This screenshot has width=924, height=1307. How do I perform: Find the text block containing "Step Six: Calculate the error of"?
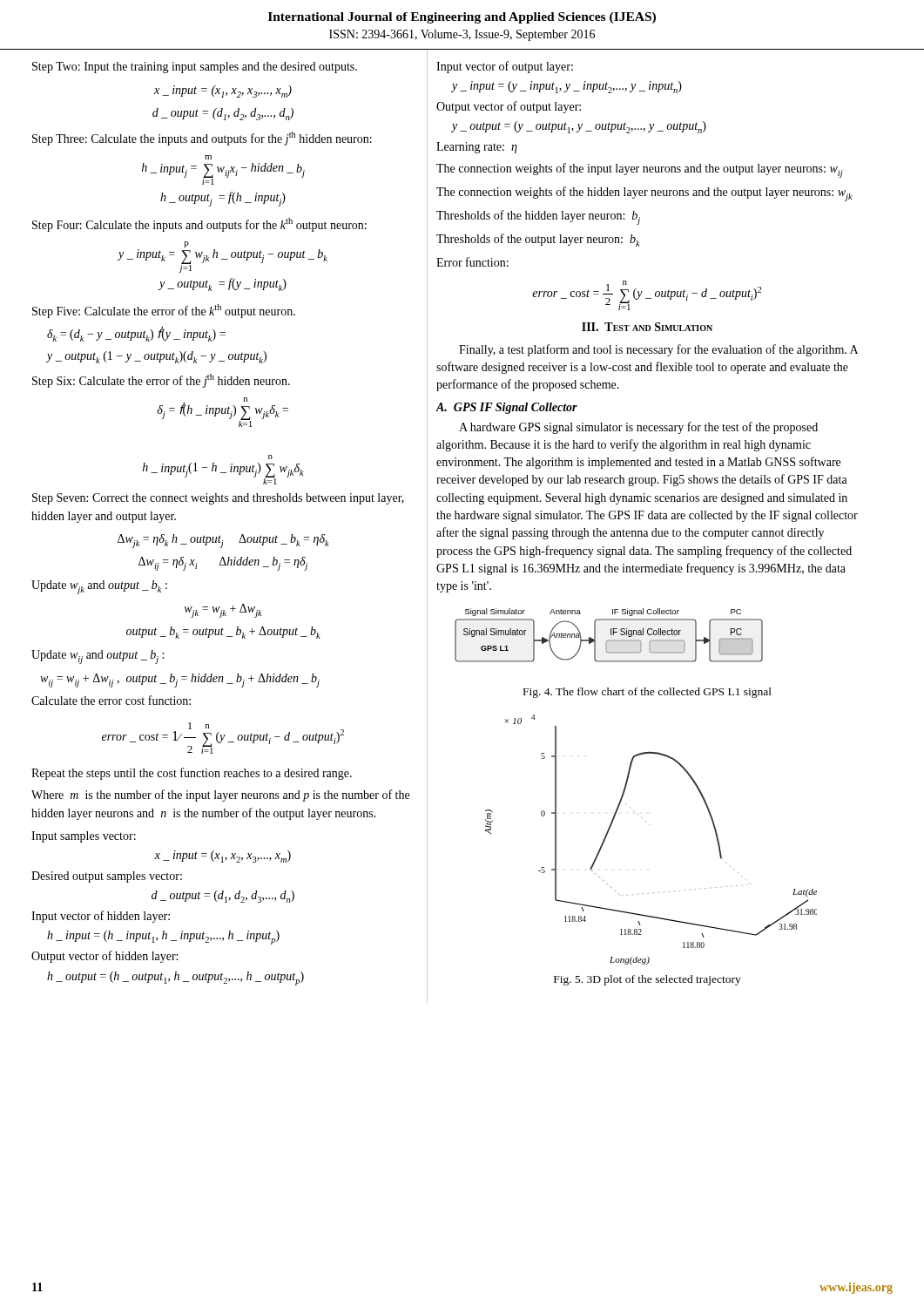coord(161,380)
